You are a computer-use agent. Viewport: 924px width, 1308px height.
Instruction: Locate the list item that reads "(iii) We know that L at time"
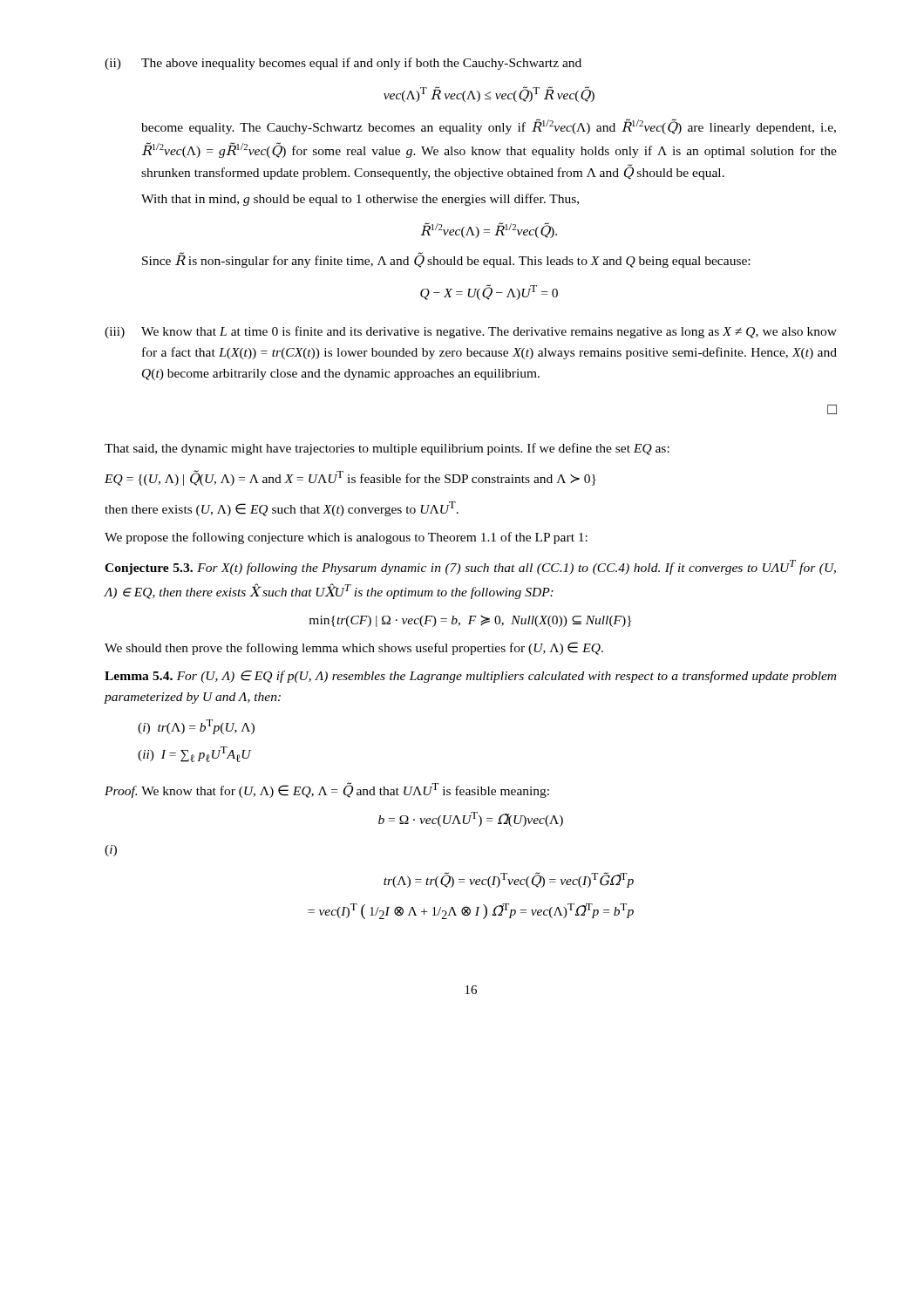471,352
